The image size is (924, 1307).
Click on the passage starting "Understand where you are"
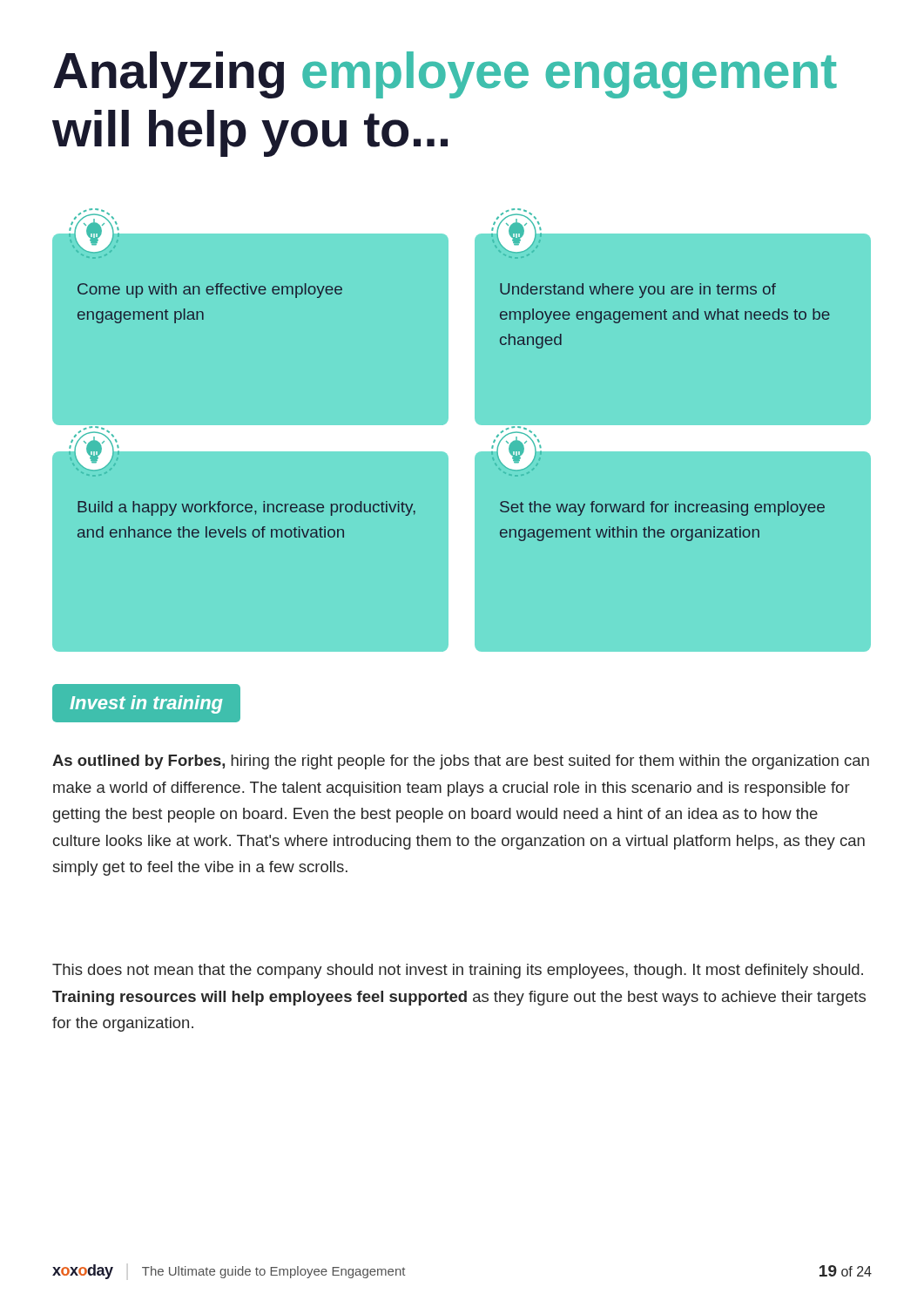click(665, 314)
